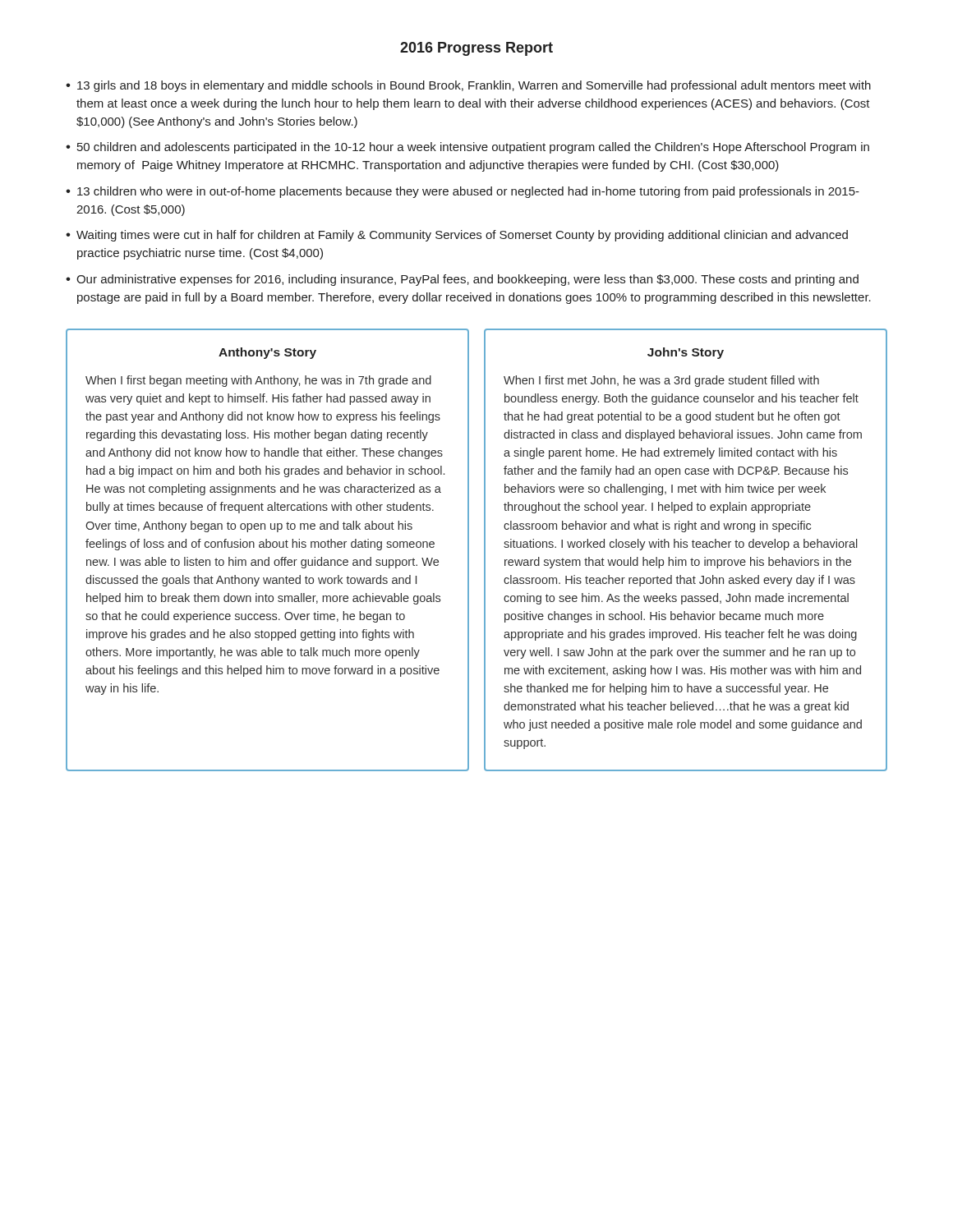This screenshot has height=1232, width=953.
Task: Find the text starting "Anthony's Story"
Action: (x=267, y=352)
